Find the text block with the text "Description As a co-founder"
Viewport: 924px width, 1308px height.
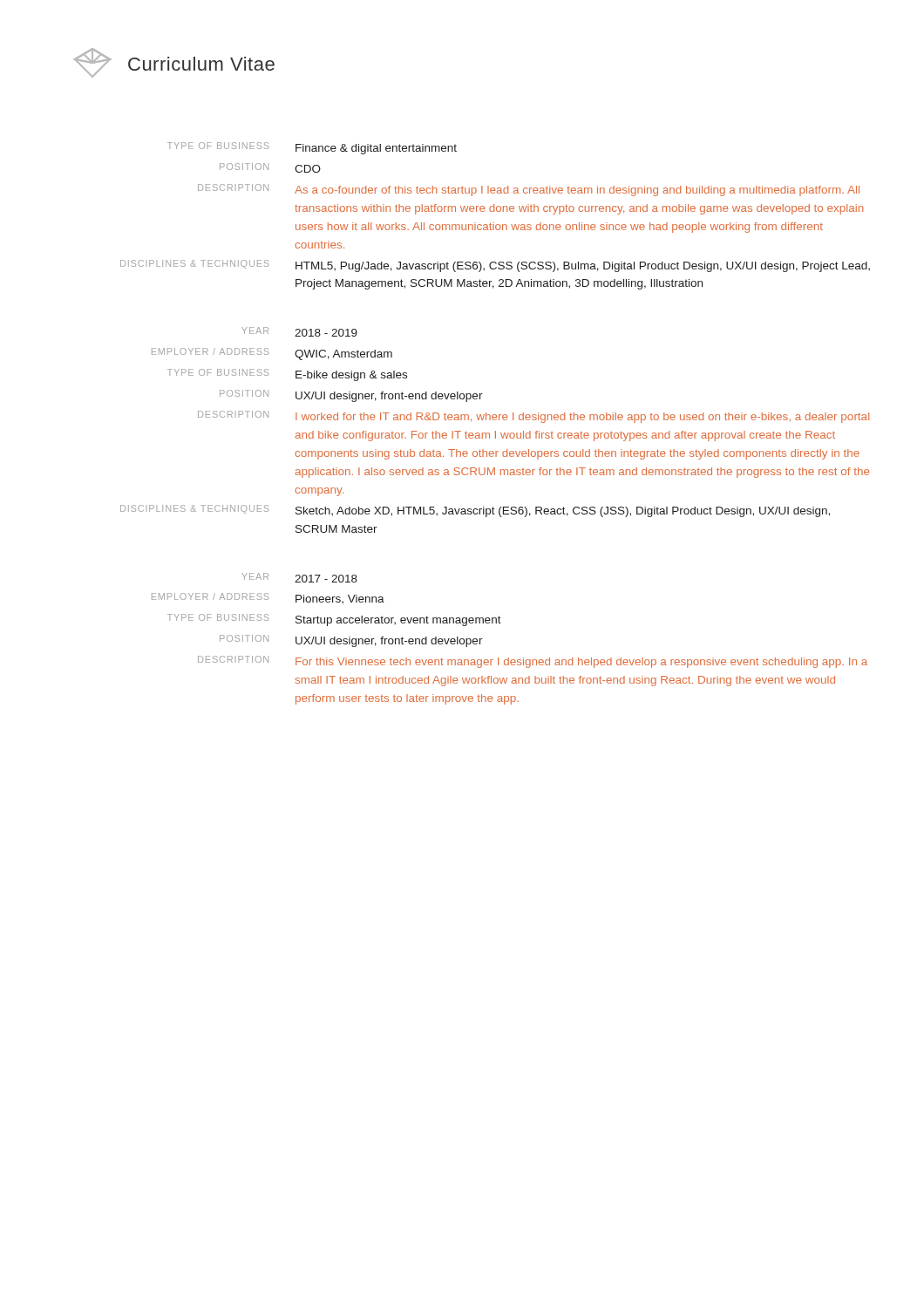pyautogui.click(x=471, y=218)
